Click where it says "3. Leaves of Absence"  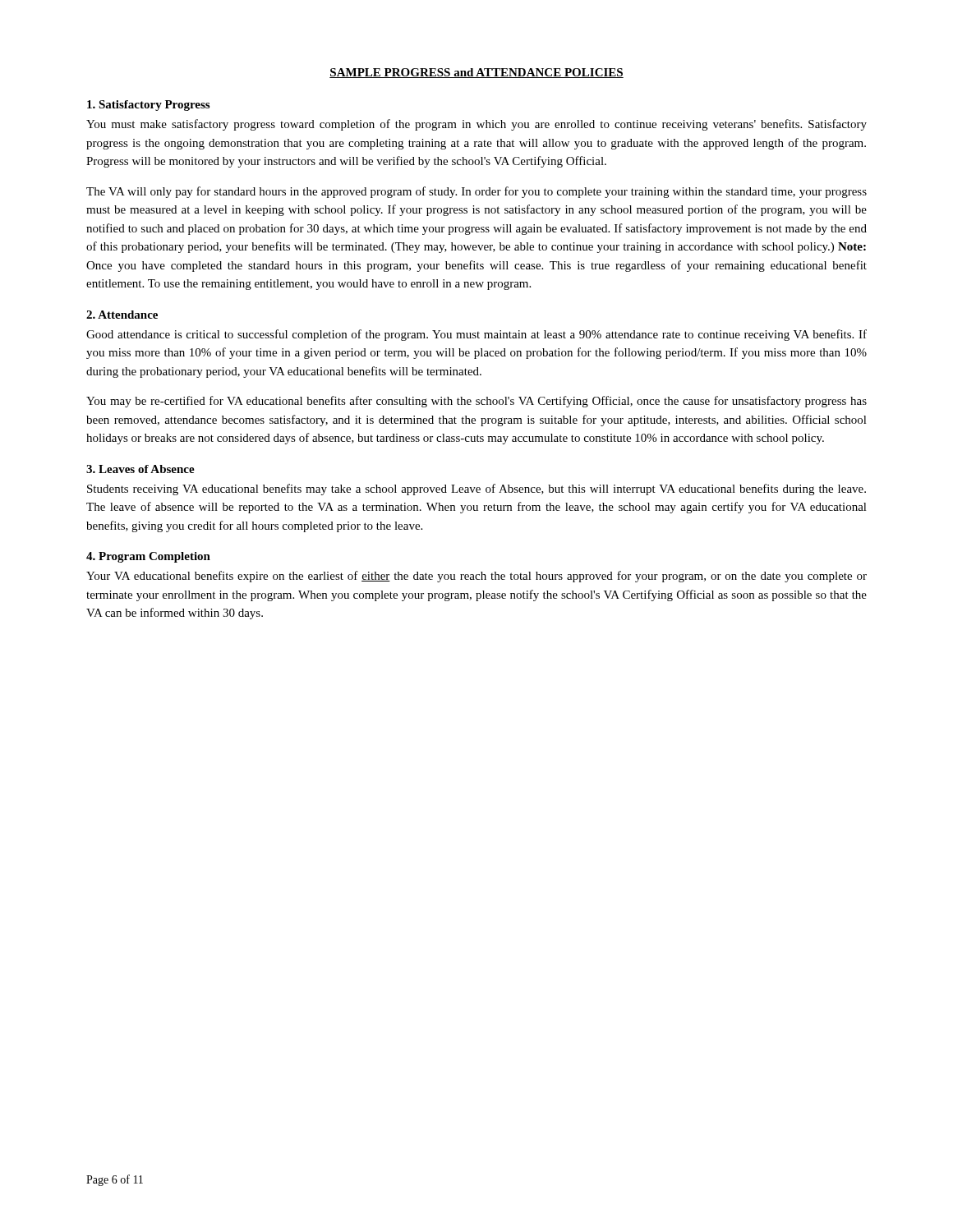140,469
